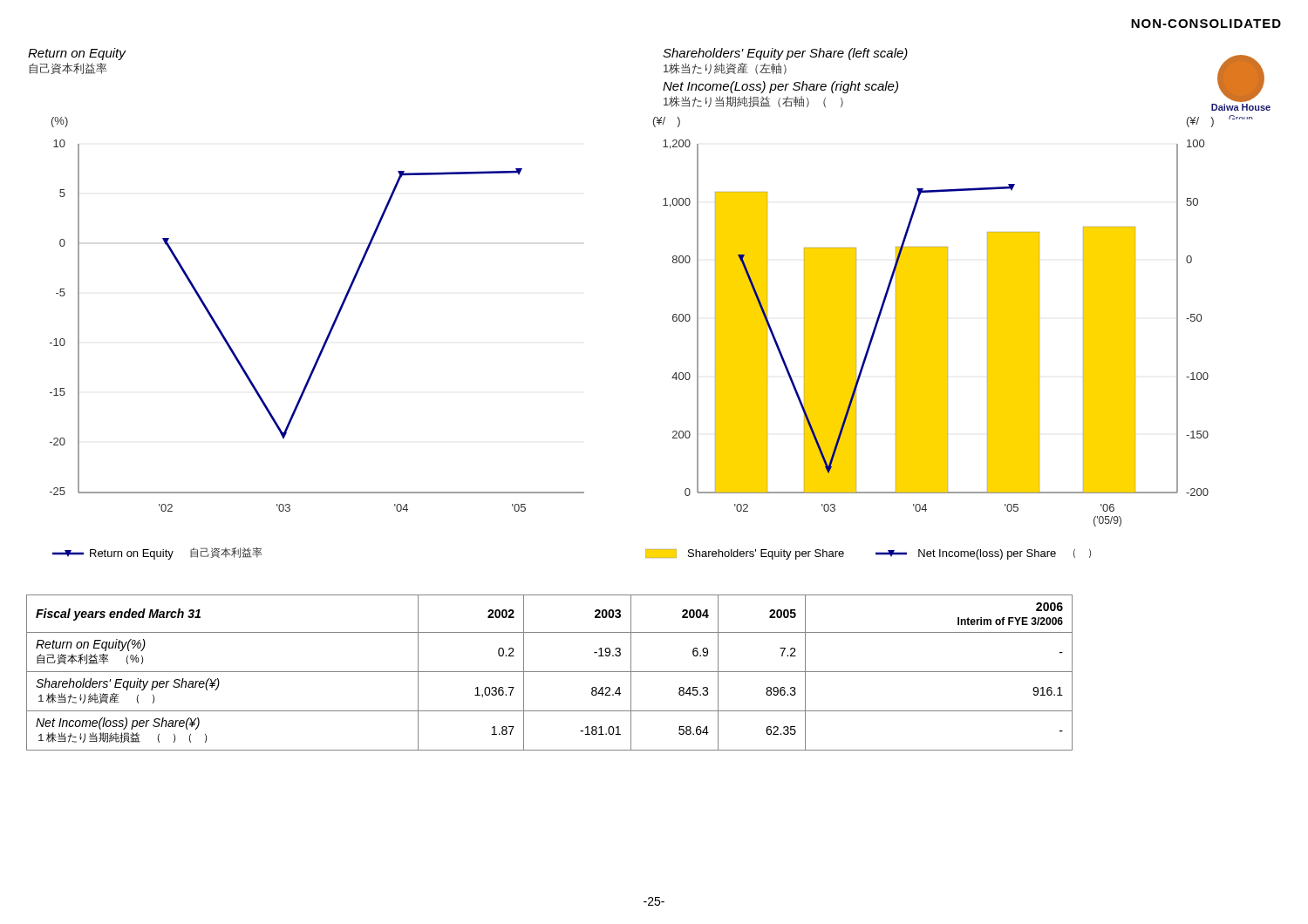Image resolution: width=1308 pixels, height=924 pixels.
Task: Locate the region starting "Shareholders' Equity per Share (left scale)"
Action: (785, 53)
